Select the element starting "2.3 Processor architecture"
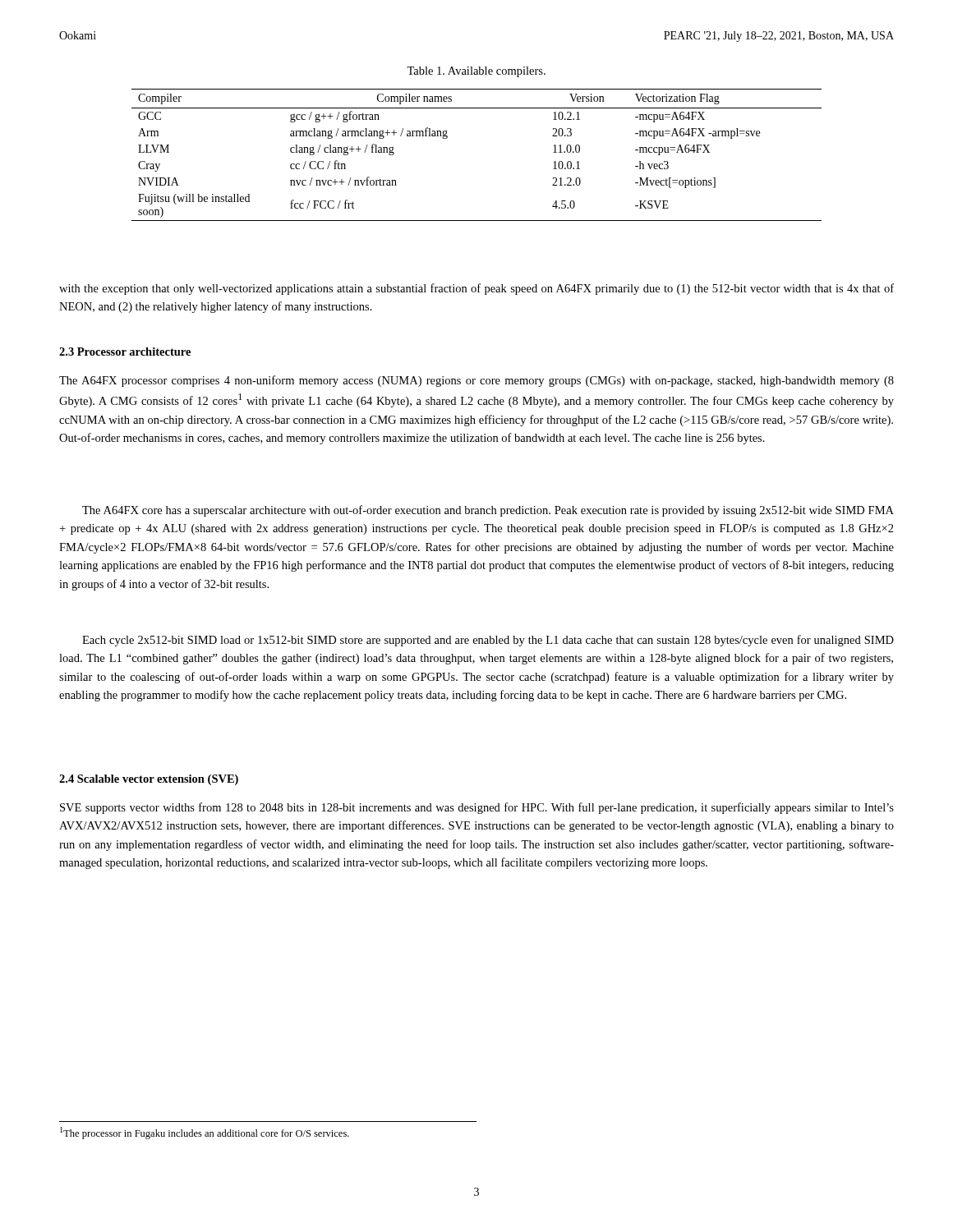Screen dimensions: 1232x953 (125, 352)
